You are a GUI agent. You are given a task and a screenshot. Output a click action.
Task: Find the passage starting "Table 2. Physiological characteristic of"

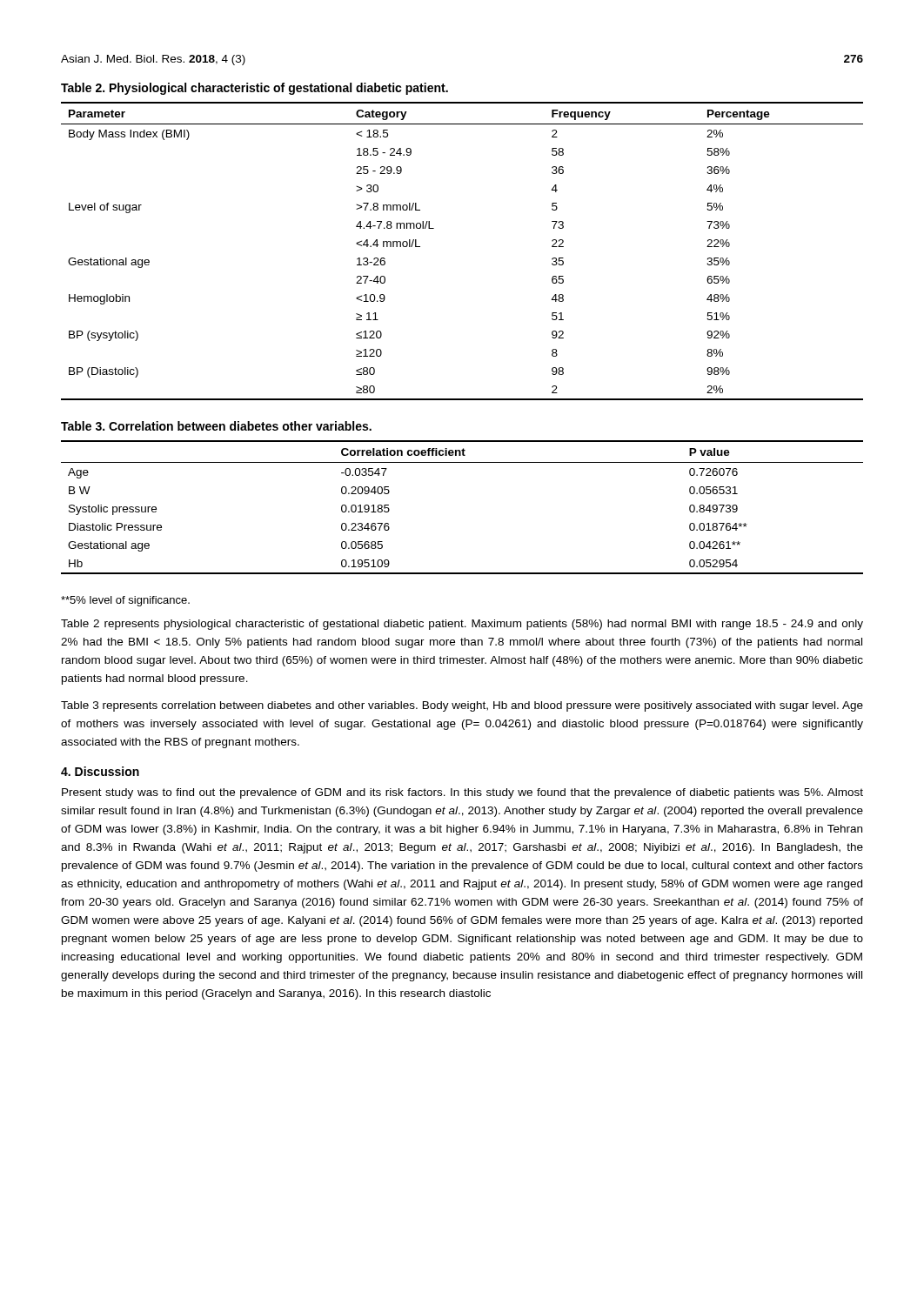(x=255, y=88)
